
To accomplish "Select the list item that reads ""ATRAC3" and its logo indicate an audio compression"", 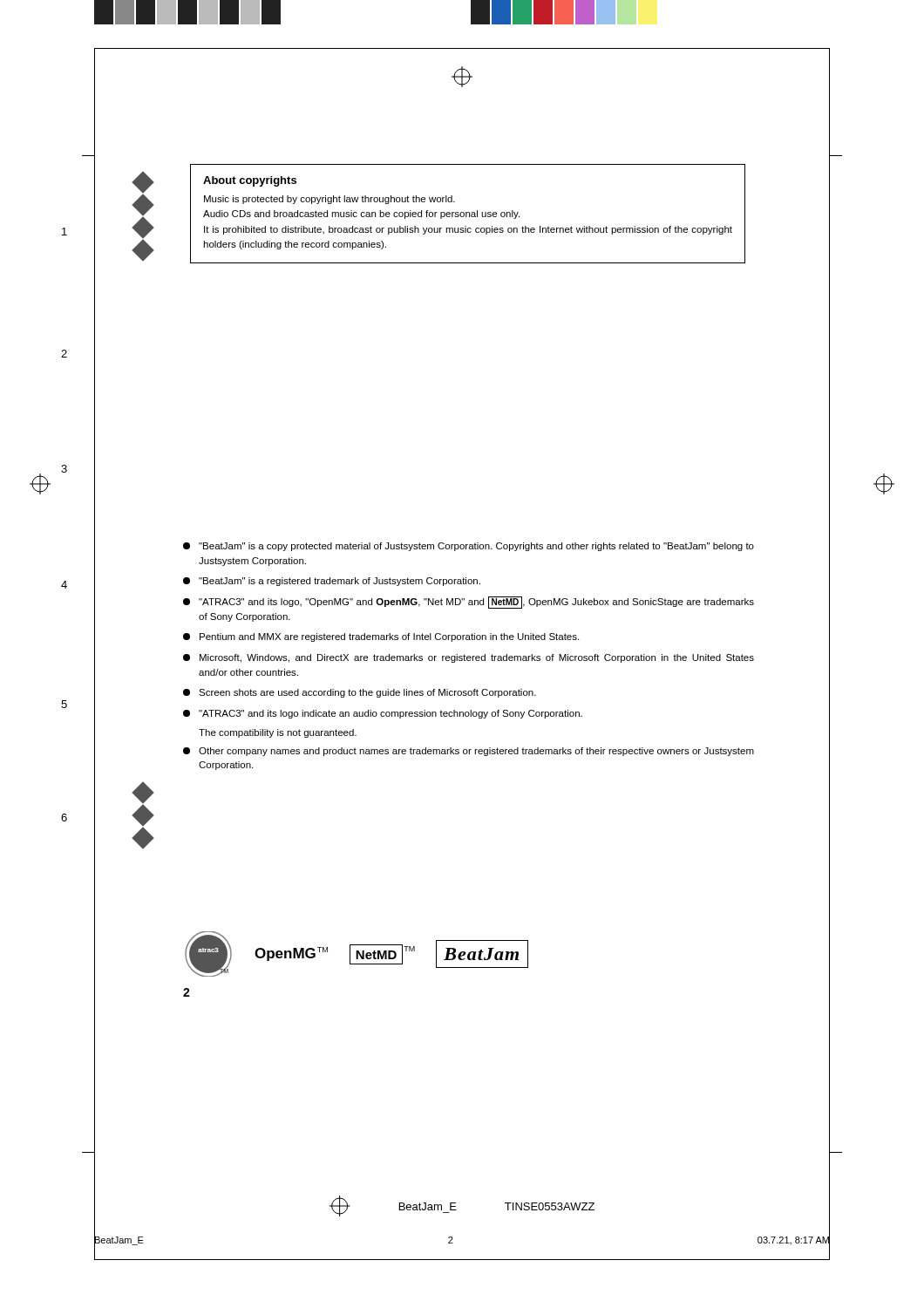I will tap(469, 714).
